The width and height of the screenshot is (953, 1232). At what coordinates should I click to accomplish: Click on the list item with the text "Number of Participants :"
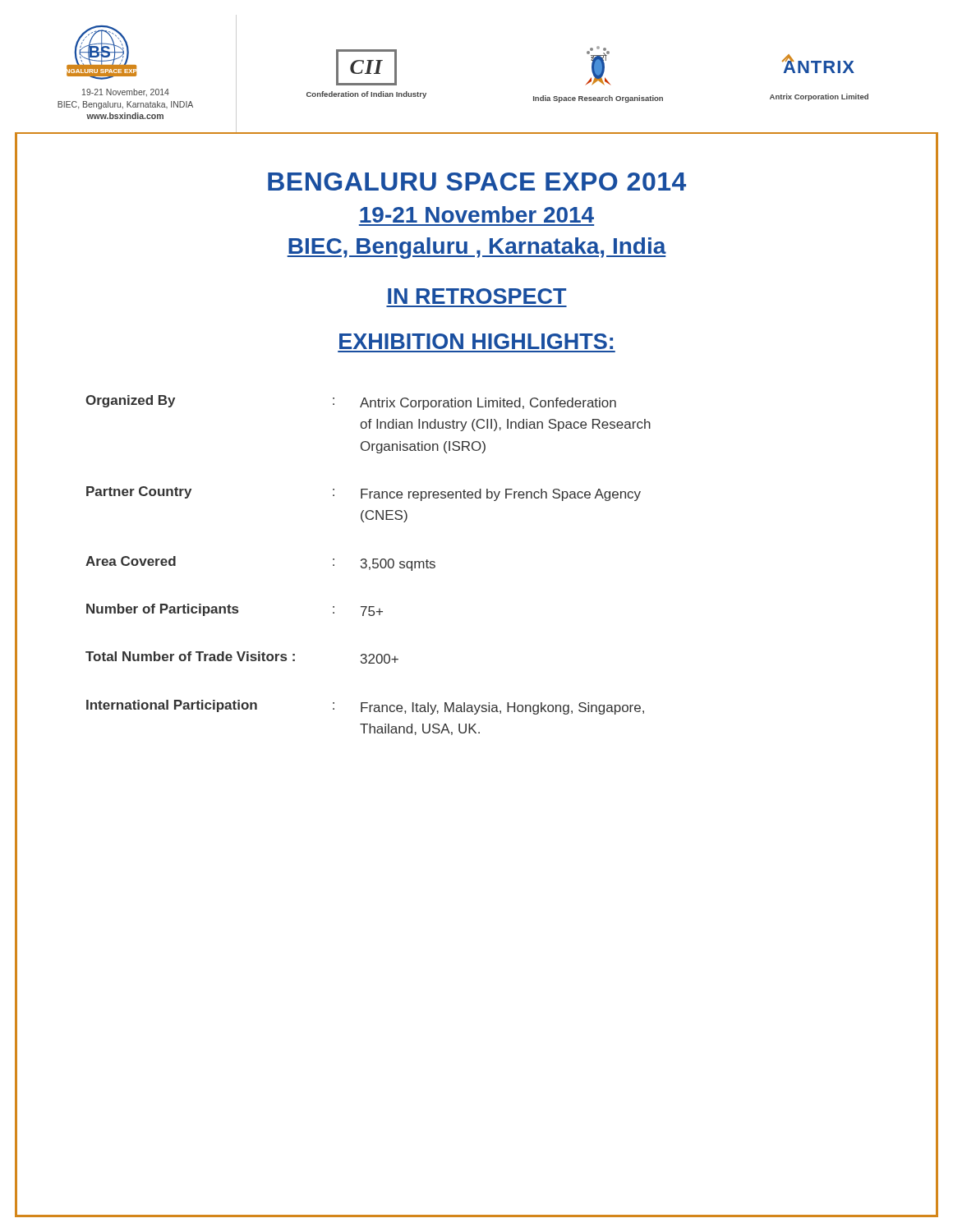pyautogui.click(x=235, y=610)
